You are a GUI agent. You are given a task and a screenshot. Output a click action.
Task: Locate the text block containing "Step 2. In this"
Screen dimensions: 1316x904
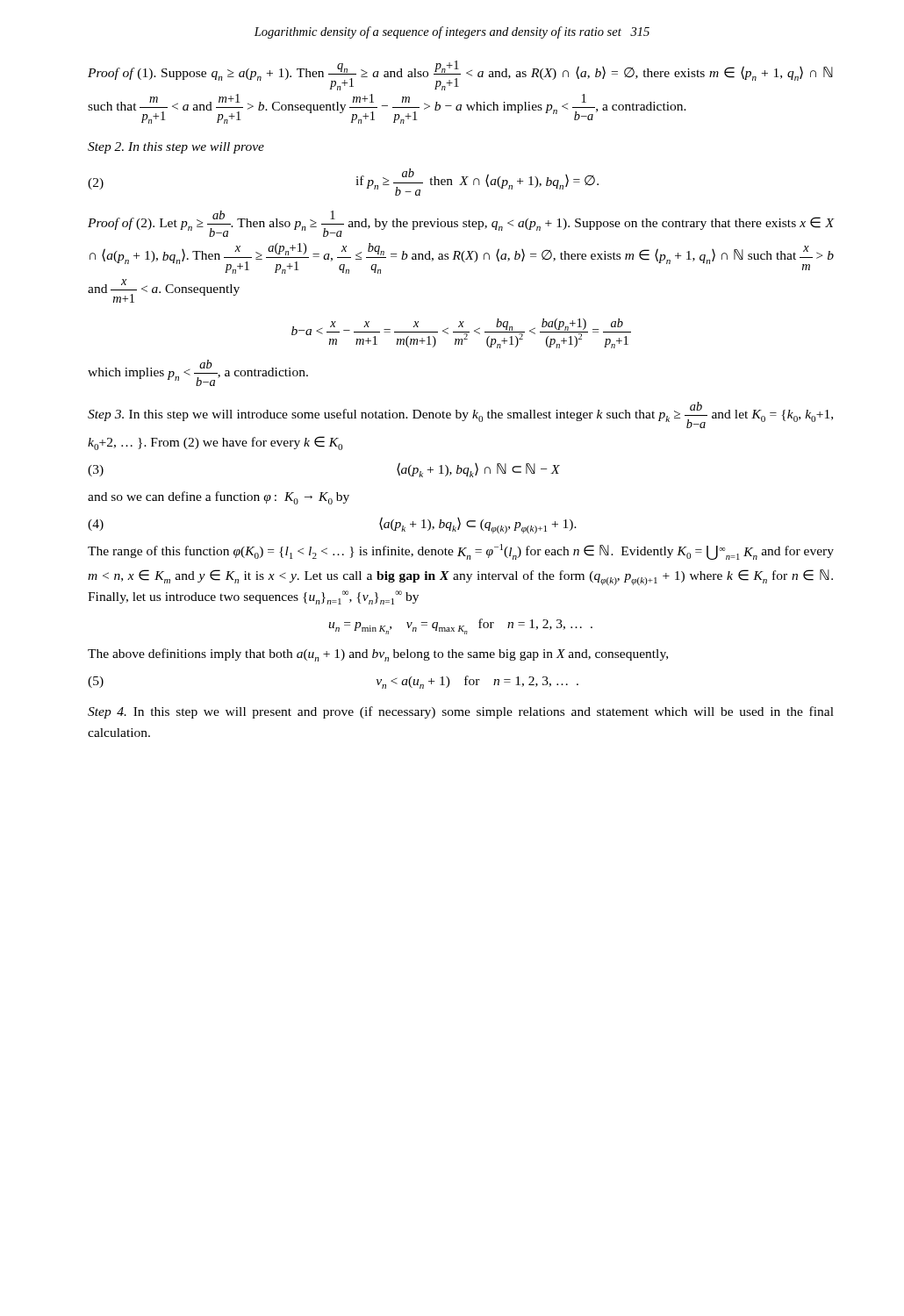pos(176,148)
